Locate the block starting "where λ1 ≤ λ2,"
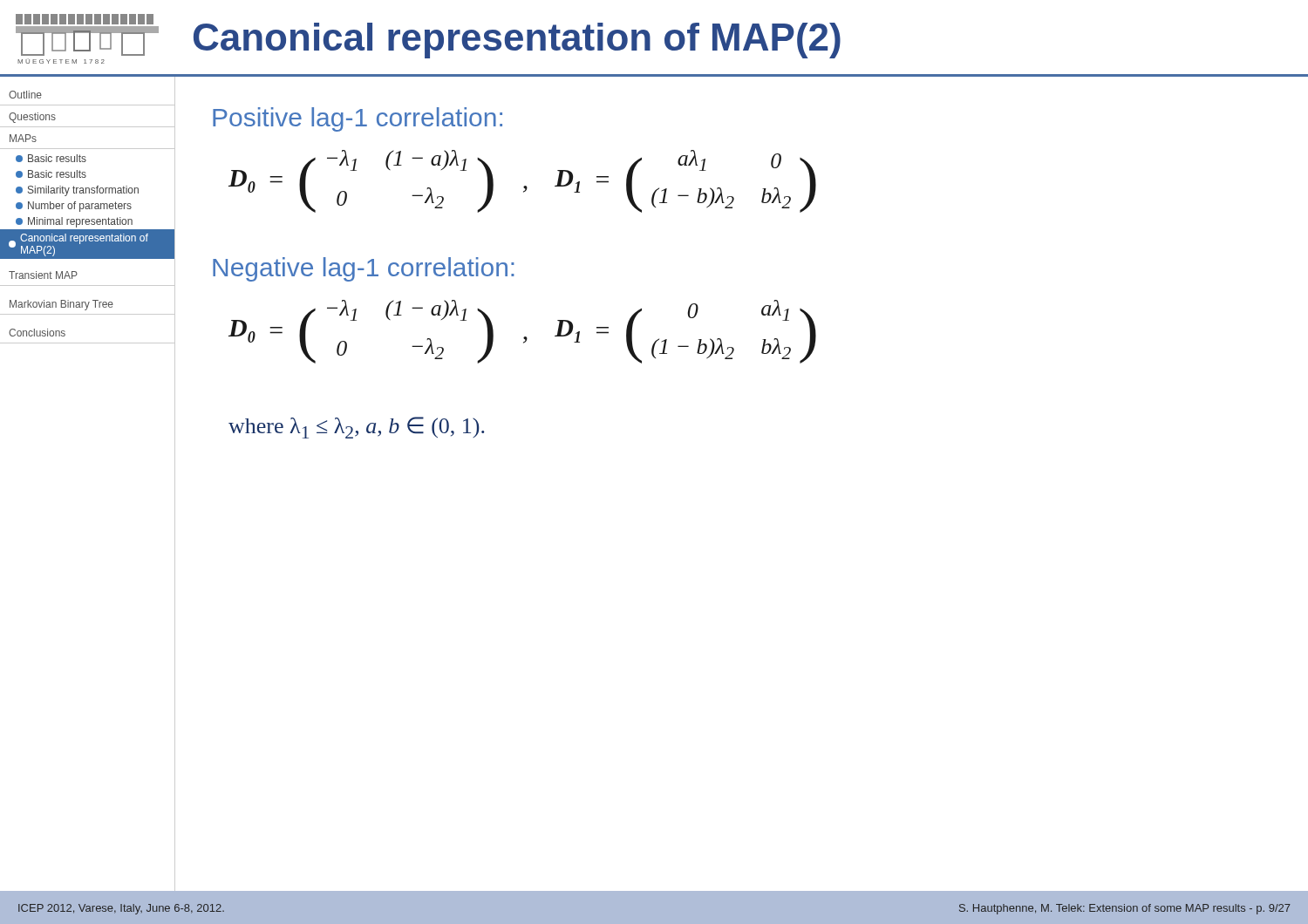The image size is (1308, 924). pos(357,428)
